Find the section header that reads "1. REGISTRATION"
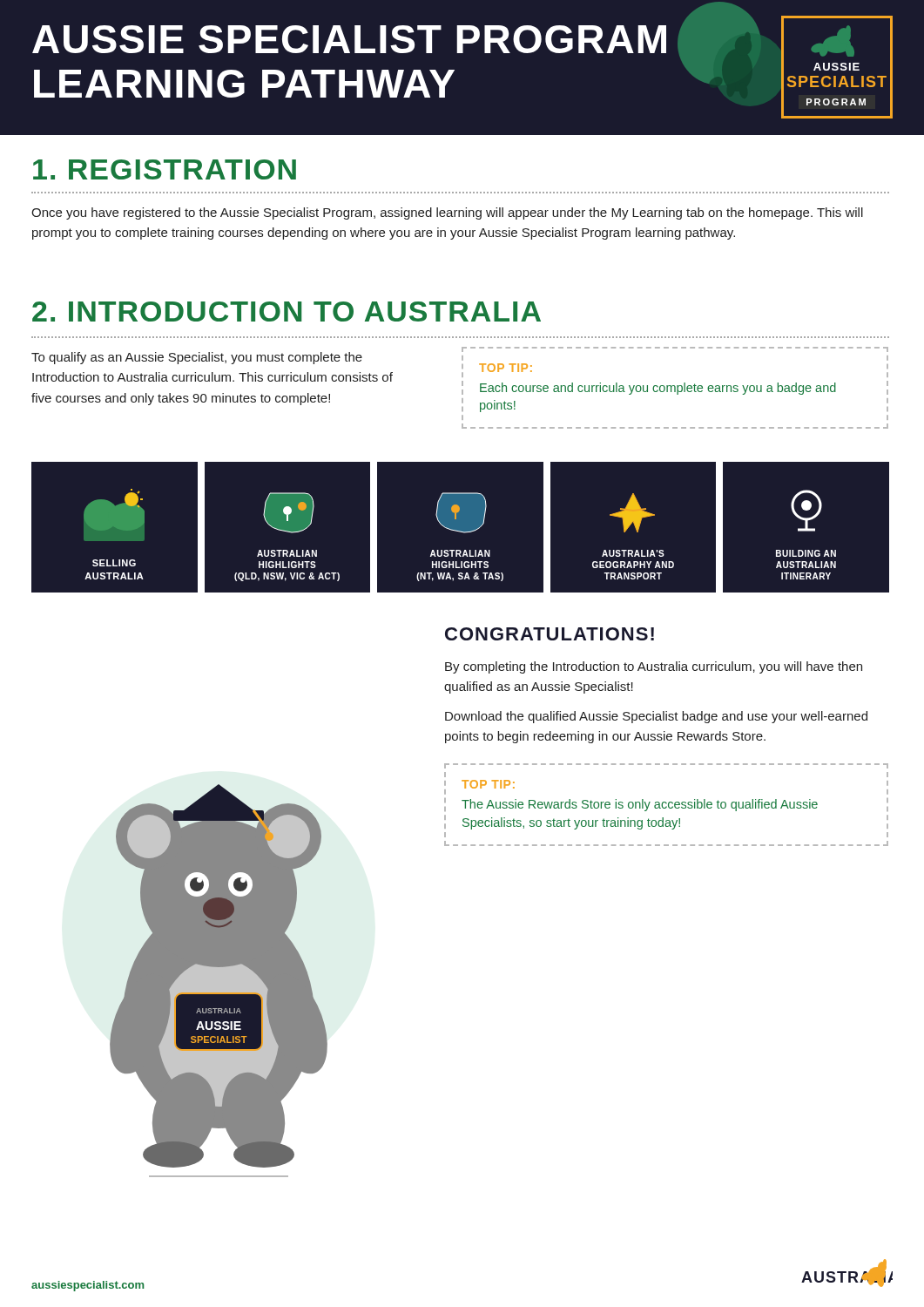The height and width of the screenshot is (1307, 924). [165, 169]
